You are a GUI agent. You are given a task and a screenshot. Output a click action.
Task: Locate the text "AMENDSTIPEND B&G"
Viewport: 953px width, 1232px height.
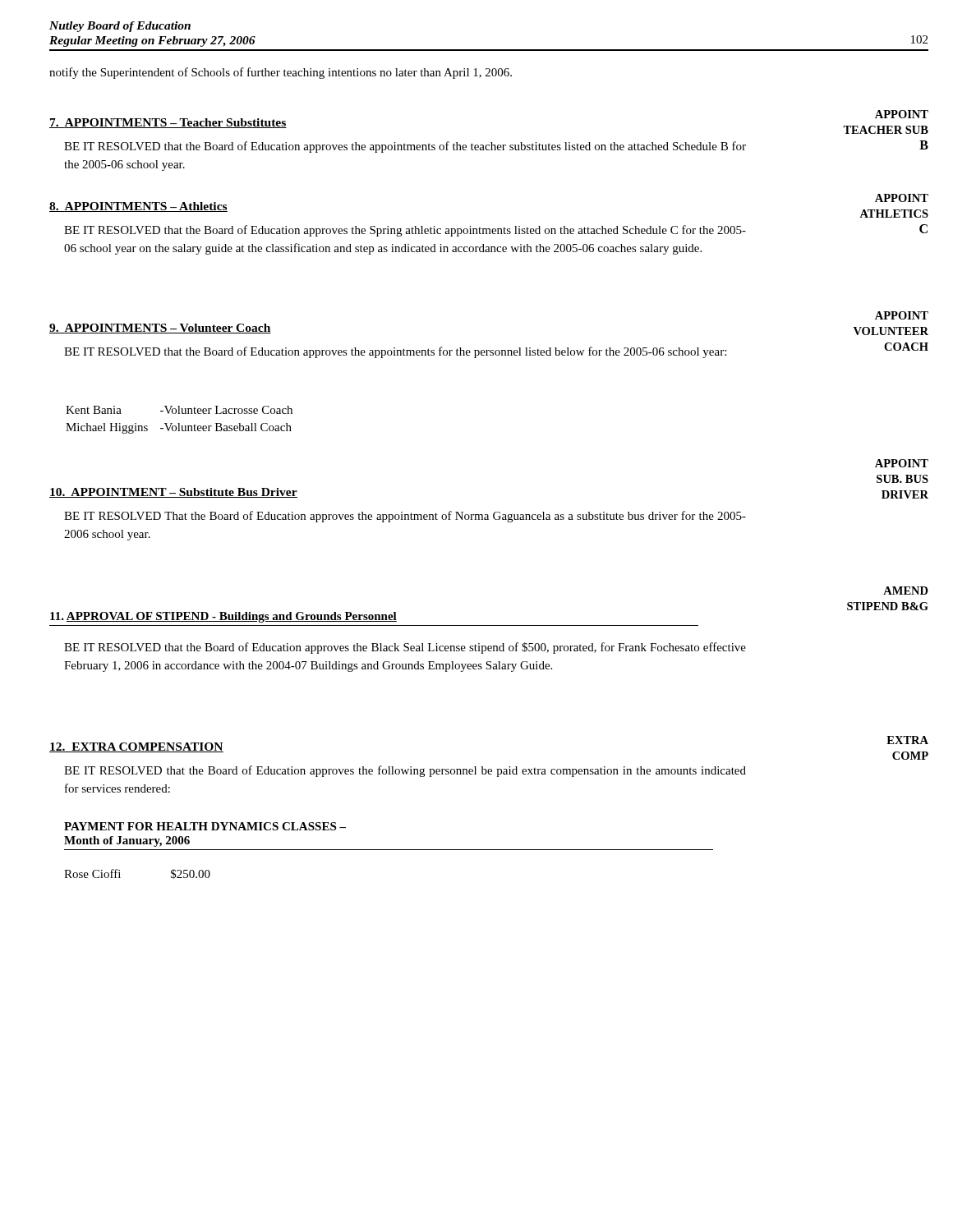coord(859,599)
